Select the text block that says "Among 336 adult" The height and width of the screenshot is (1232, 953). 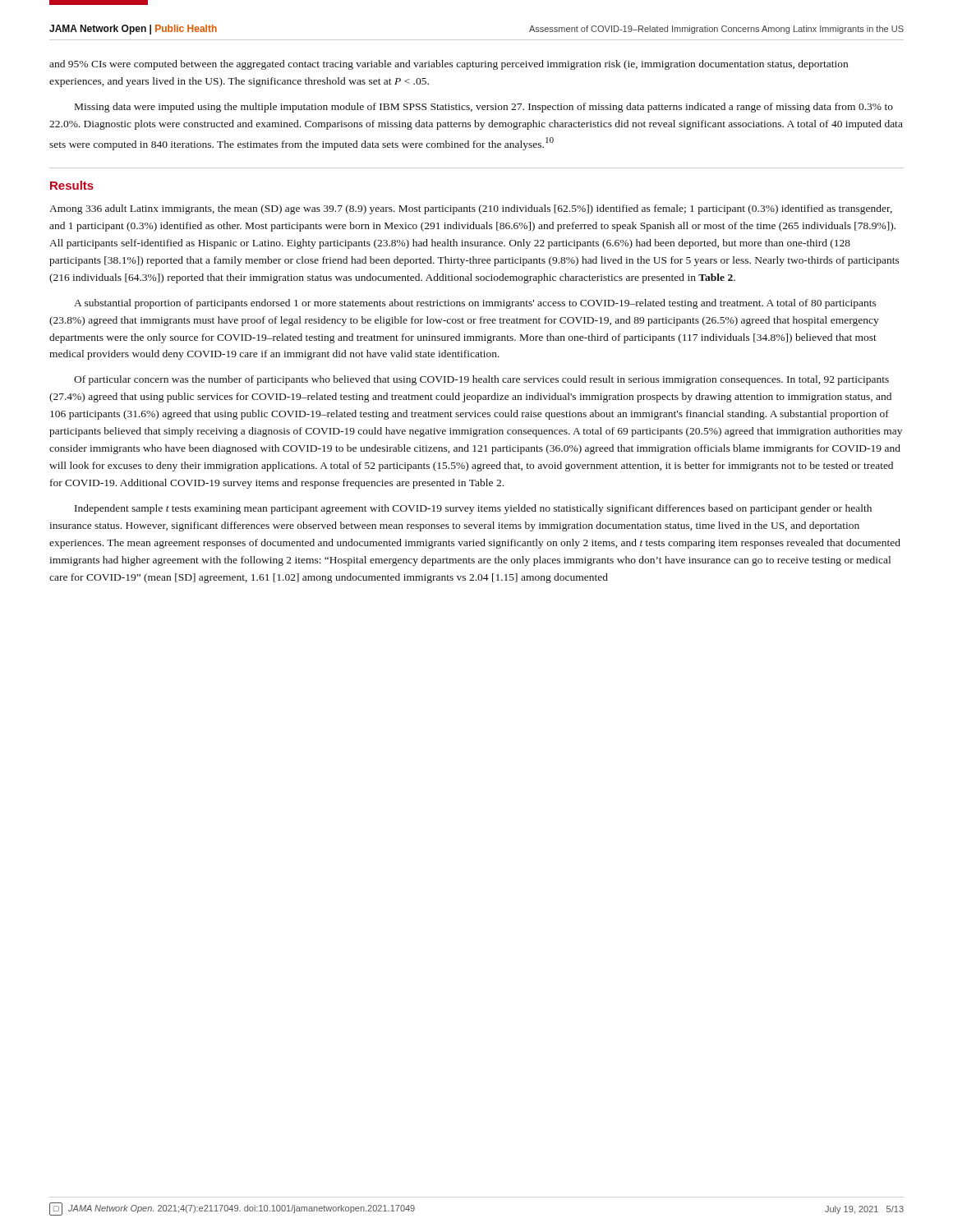click(476, 243)
